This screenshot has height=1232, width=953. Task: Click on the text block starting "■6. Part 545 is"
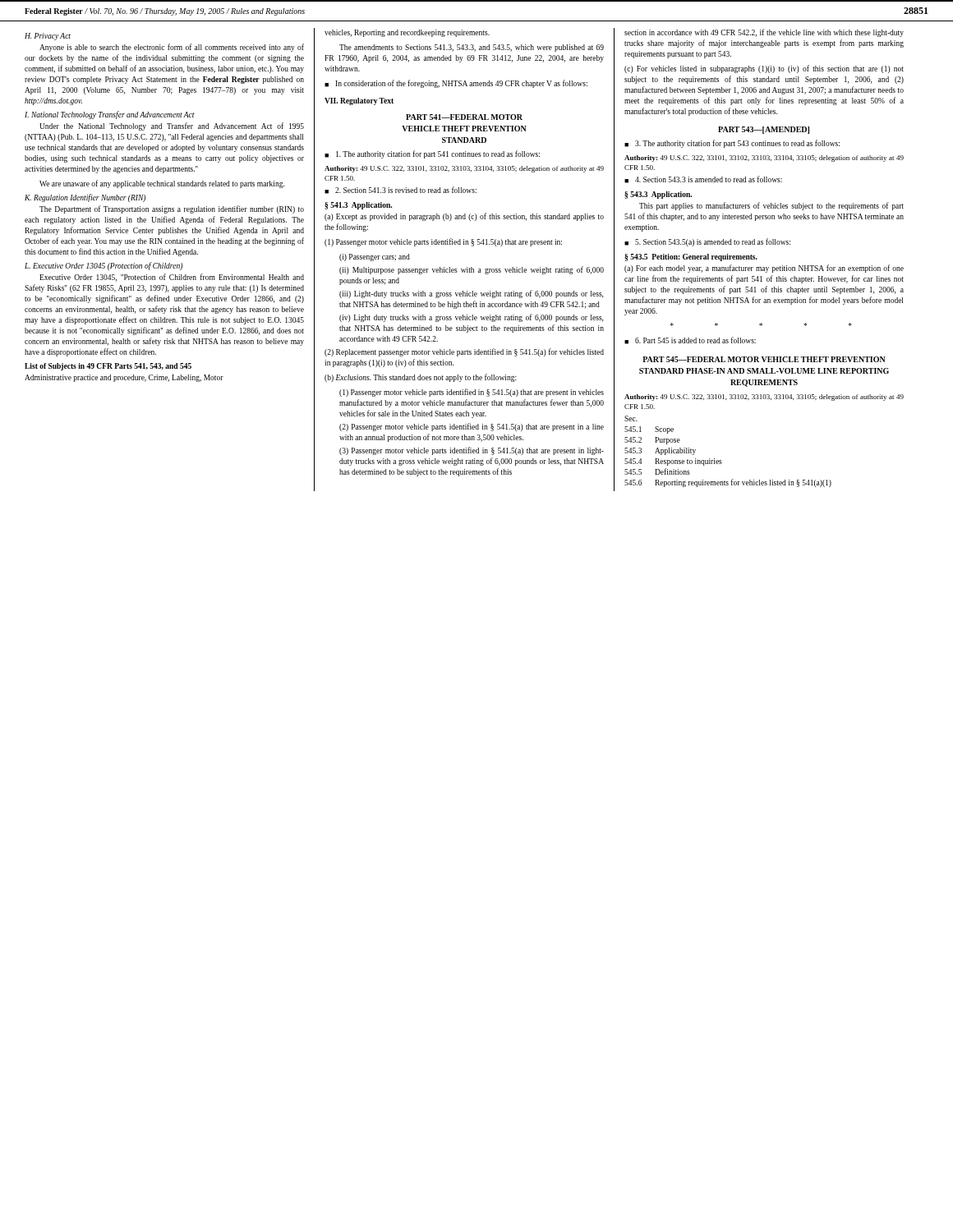[764, 342]
